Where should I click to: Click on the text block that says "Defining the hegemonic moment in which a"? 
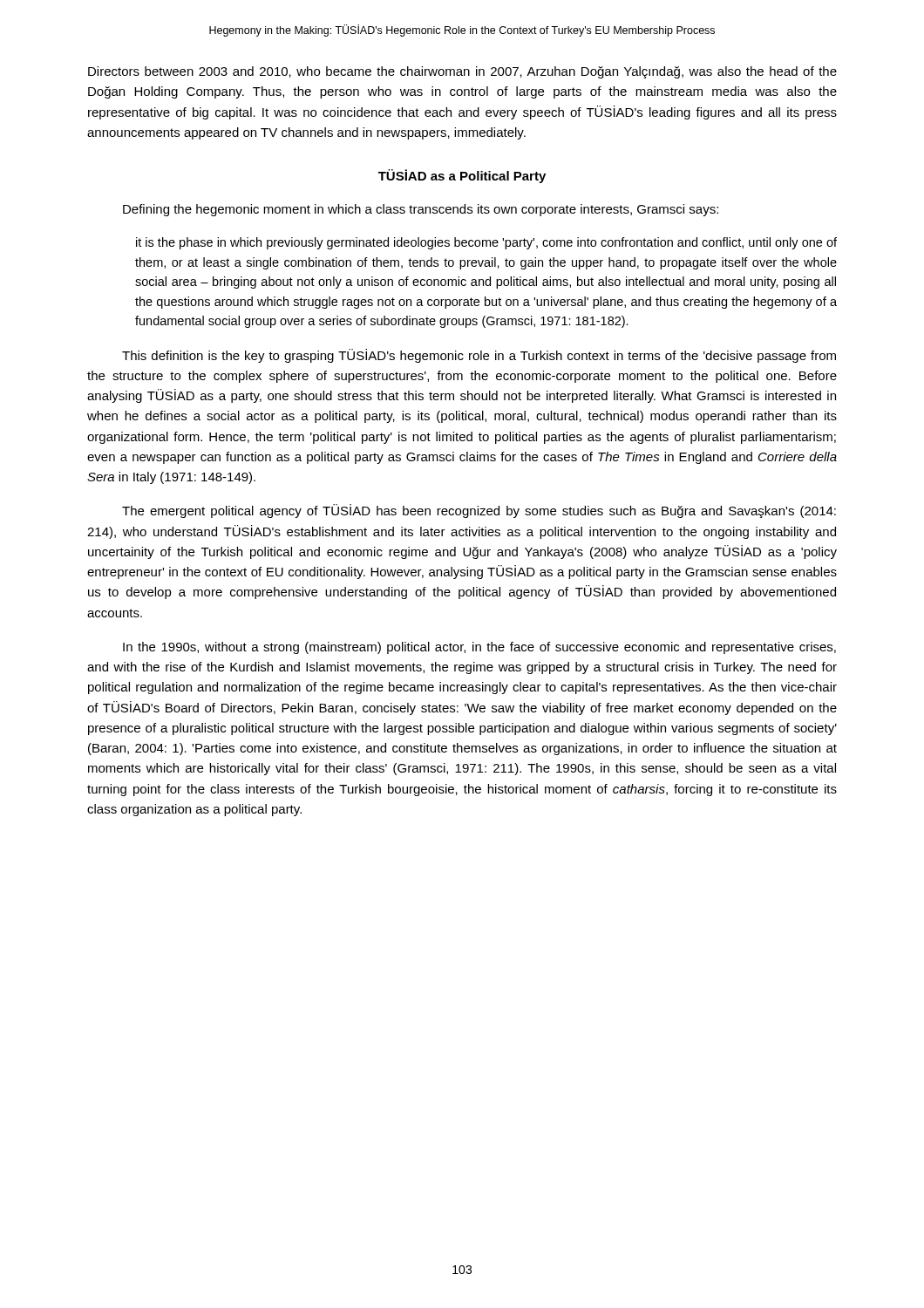(x=421, y=209)
